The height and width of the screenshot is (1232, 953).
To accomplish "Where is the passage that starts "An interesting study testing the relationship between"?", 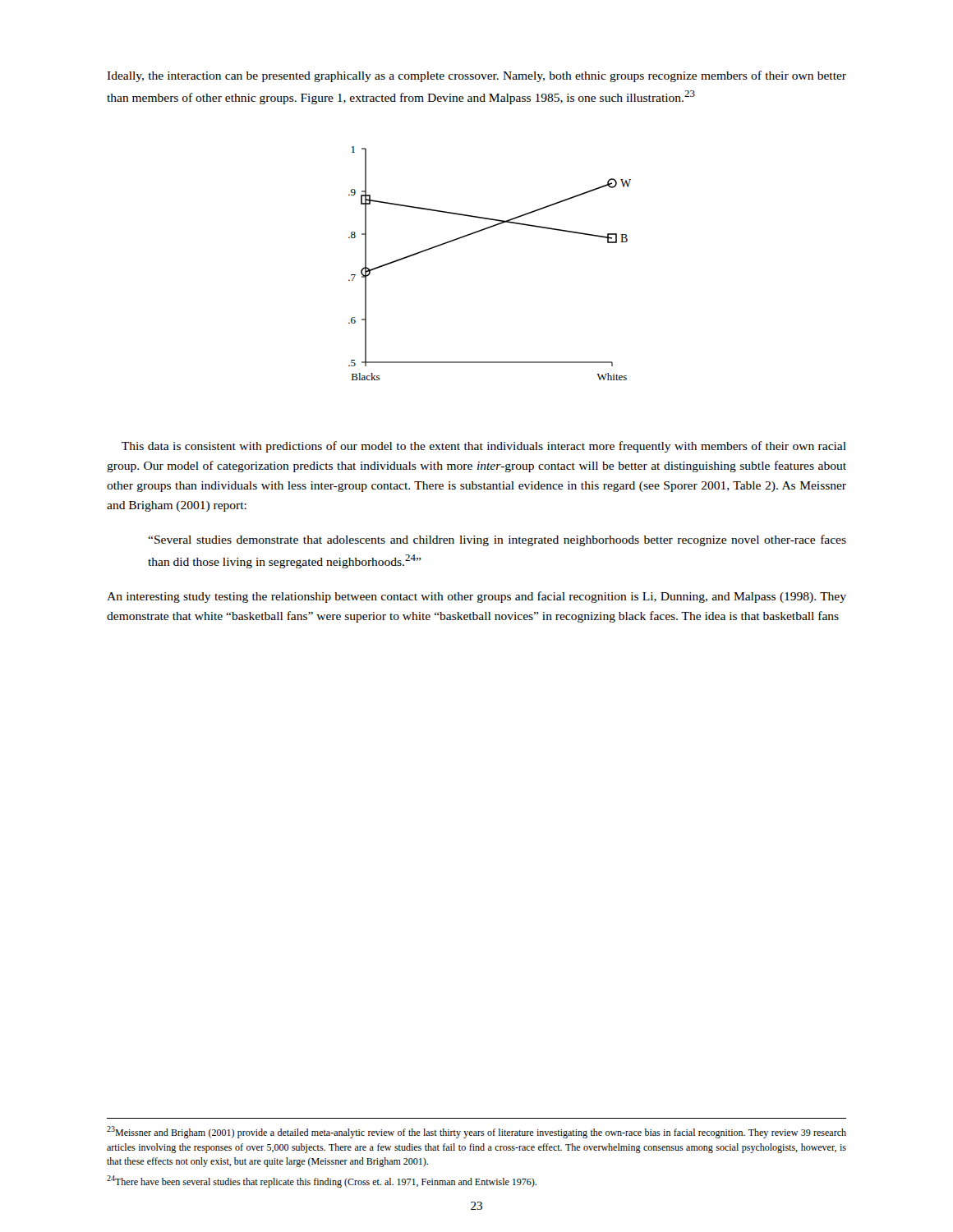I will [476, 606].
